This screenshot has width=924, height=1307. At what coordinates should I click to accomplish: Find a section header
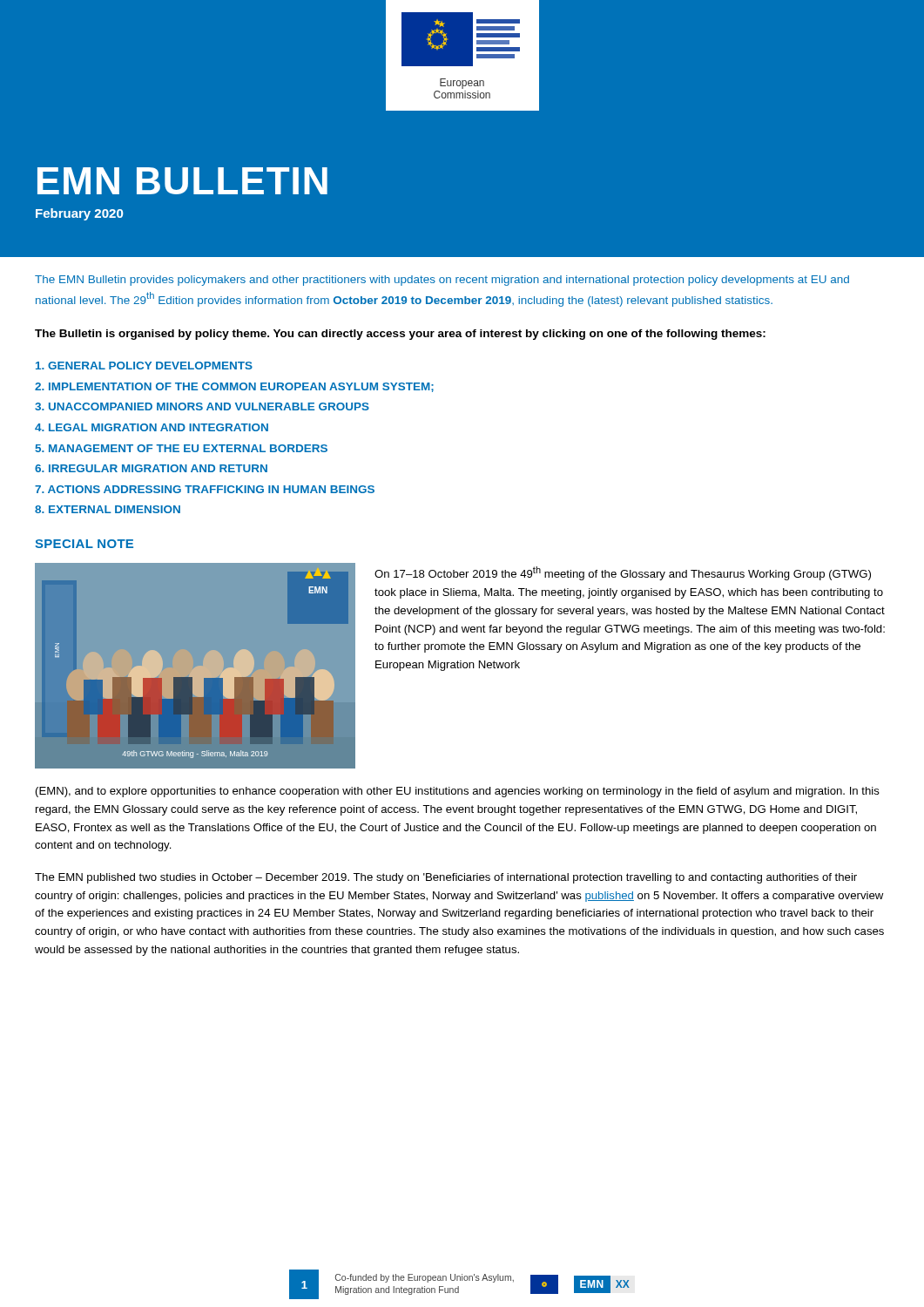point(85,543)
